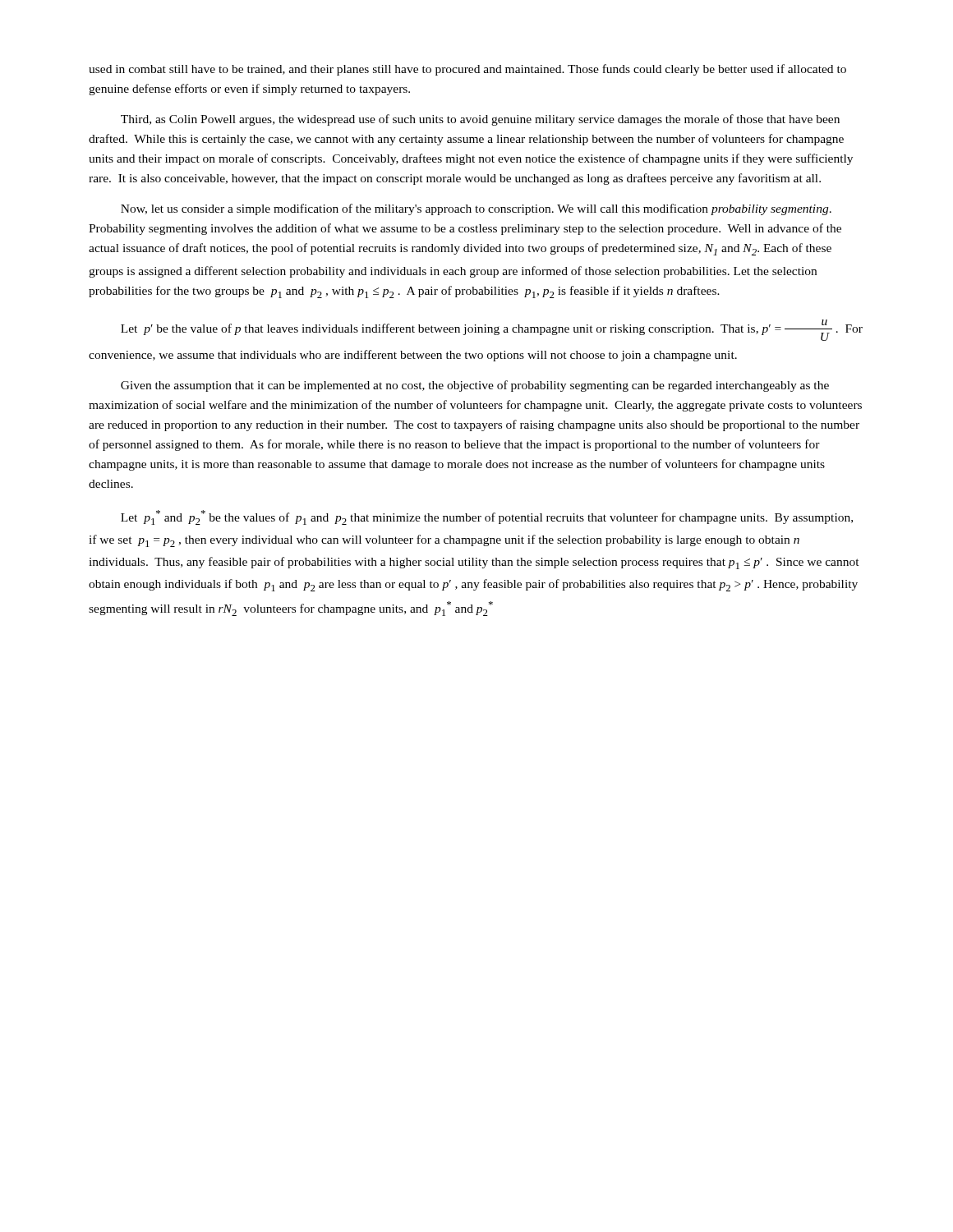Screen dimensions: 1232x953
Task: Select the text block with the text "Given the assumption that it can be"
Action: tap(475, 434)
